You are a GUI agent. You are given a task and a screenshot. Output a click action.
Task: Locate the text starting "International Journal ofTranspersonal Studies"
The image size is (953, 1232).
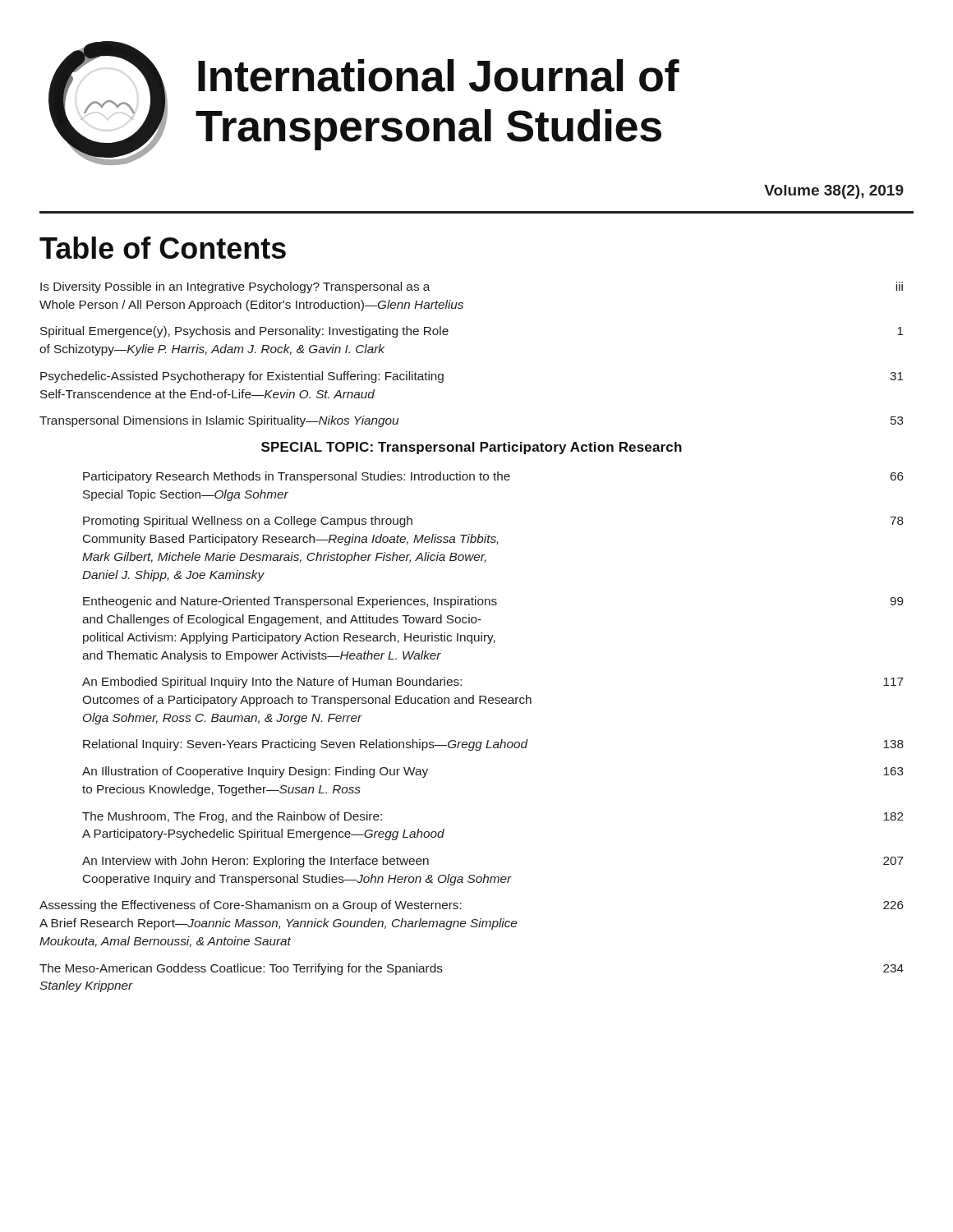437,100
